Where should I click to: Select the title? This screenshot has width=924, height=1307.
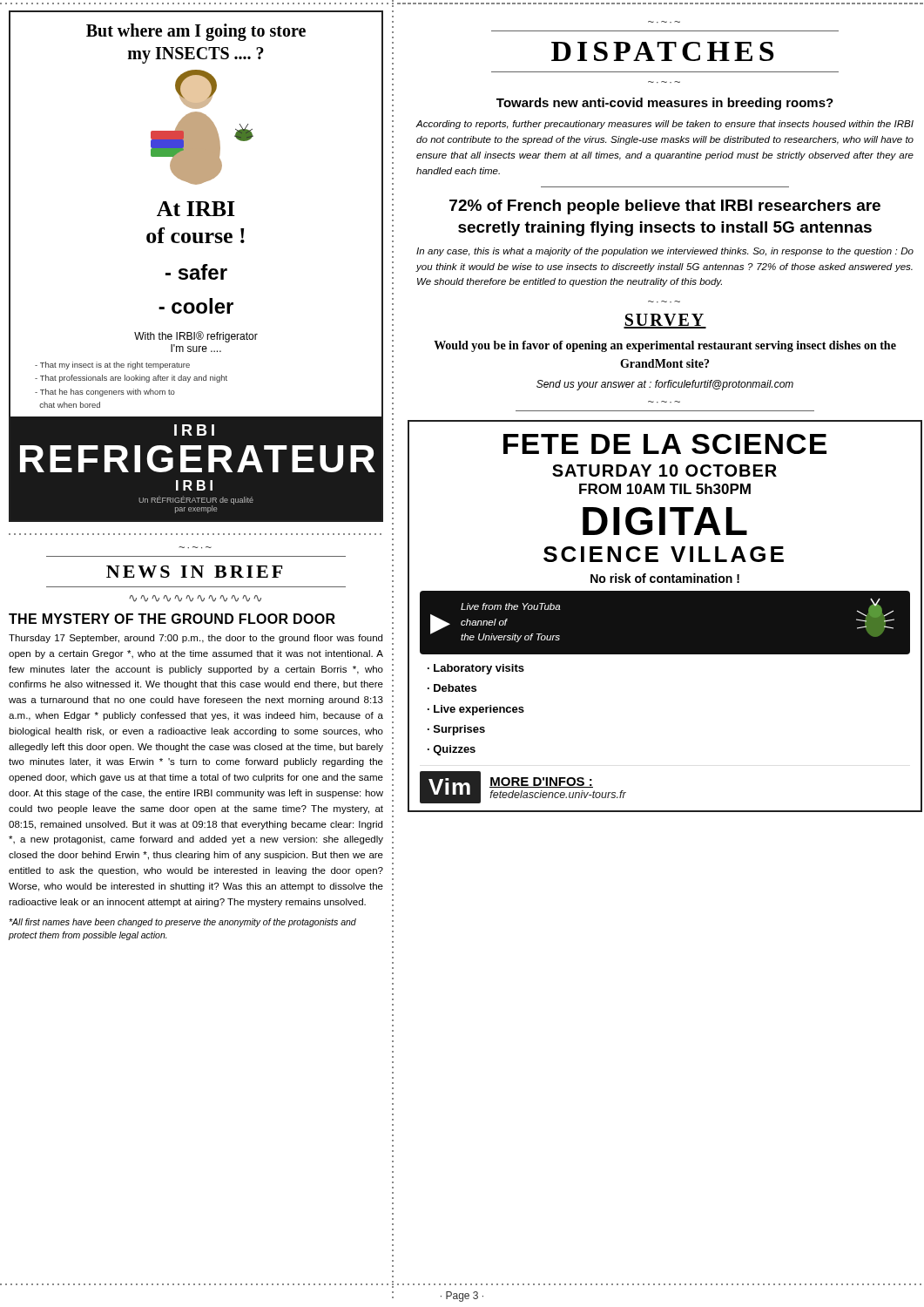[x=665, y=51]
